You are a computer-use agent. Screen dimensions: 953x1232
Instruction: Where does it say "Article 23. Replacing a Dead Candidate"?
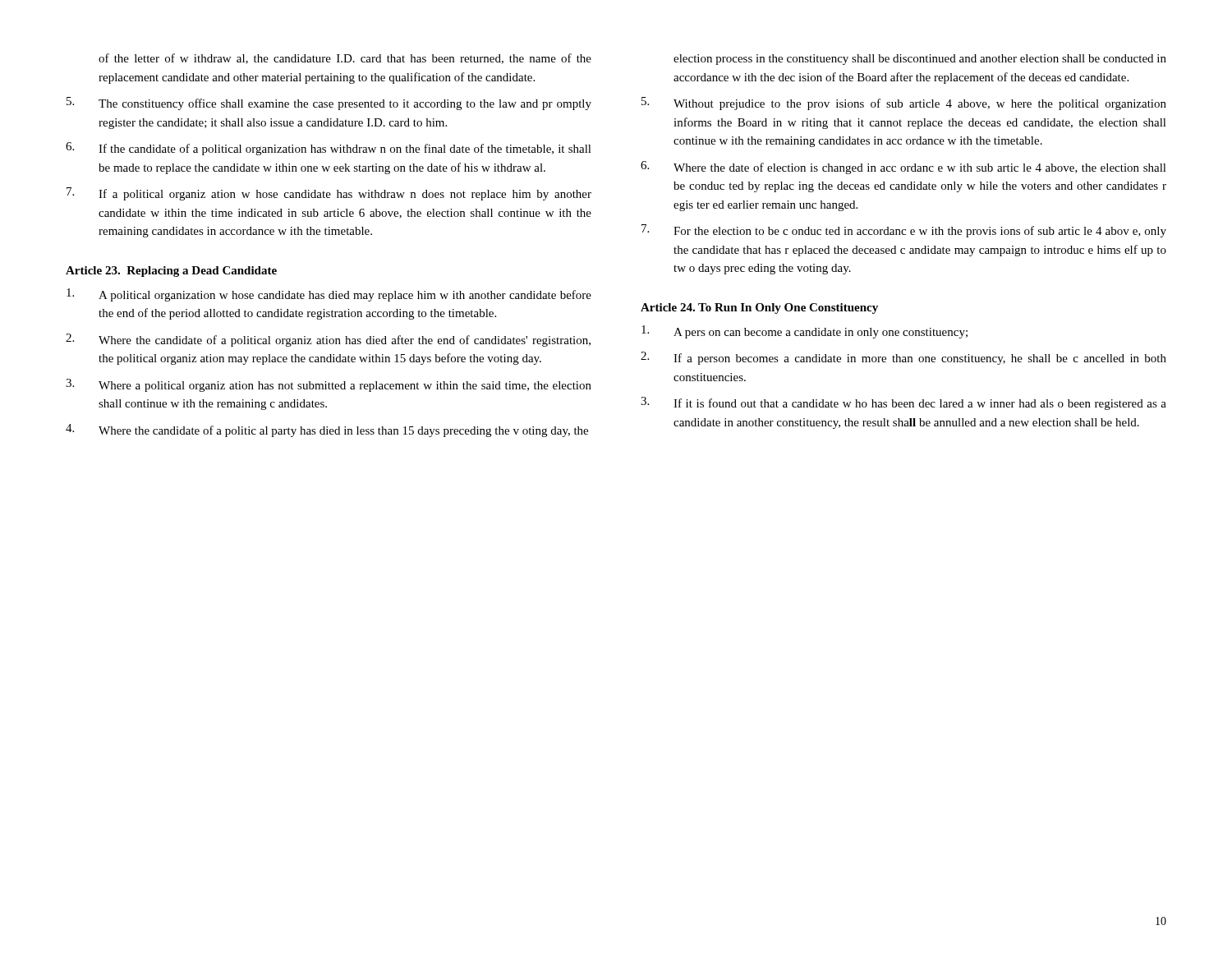[171, 270]
